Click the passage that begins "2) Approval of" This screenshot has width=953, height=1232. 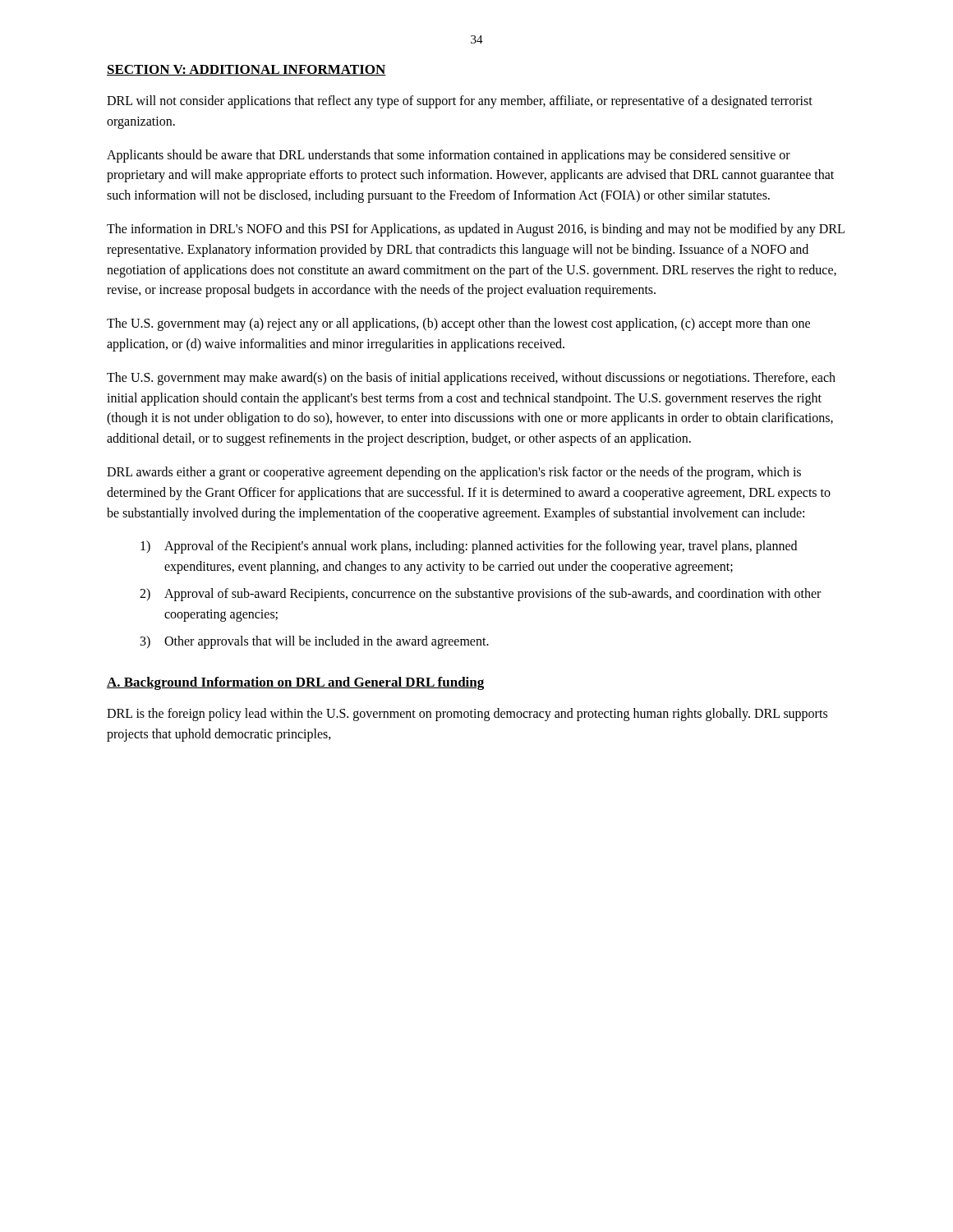pos(493,604)
